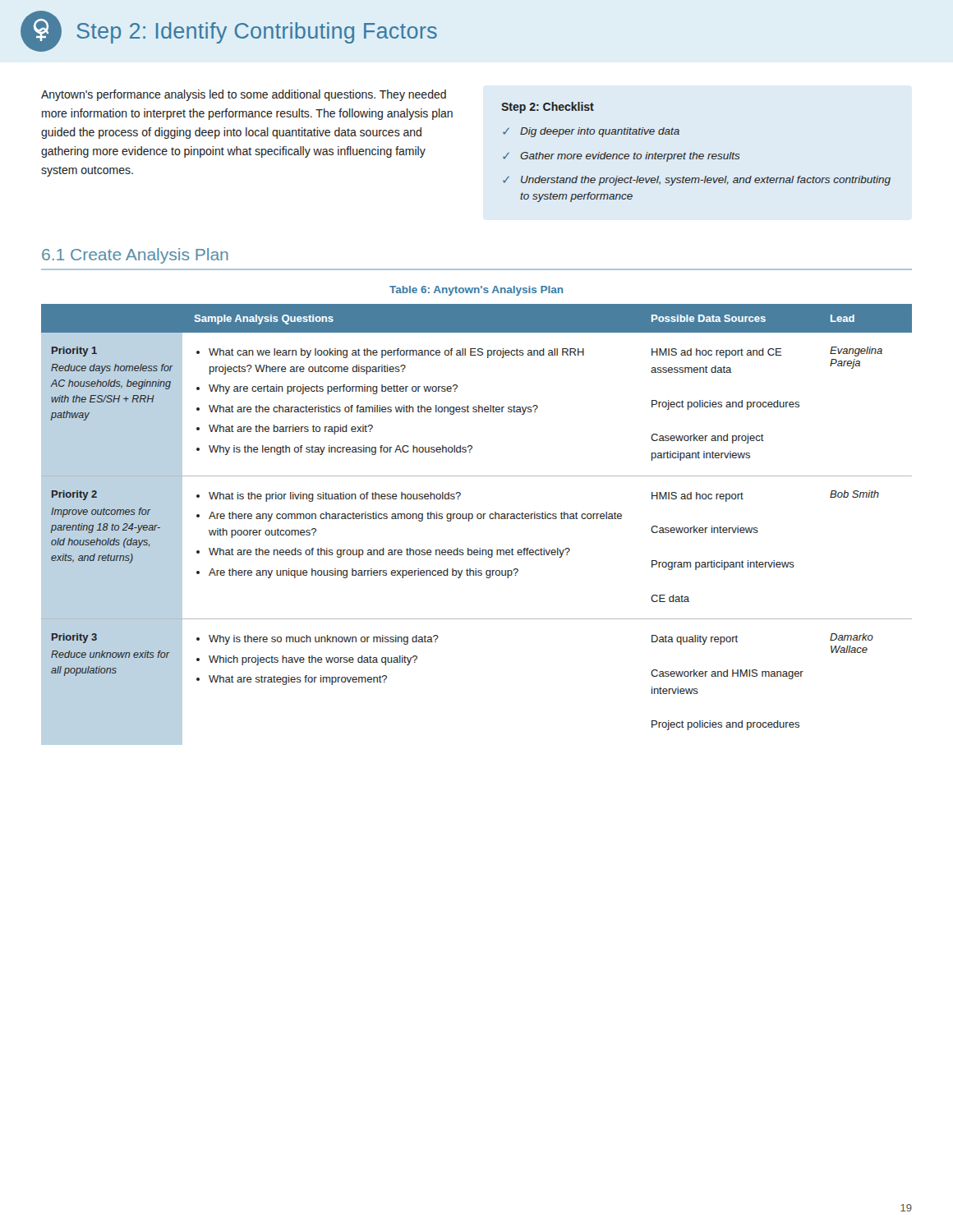
Task: Find the table that mentions "Possible Data Sources"
Action: pyautogui.click(x=476, y=525)
